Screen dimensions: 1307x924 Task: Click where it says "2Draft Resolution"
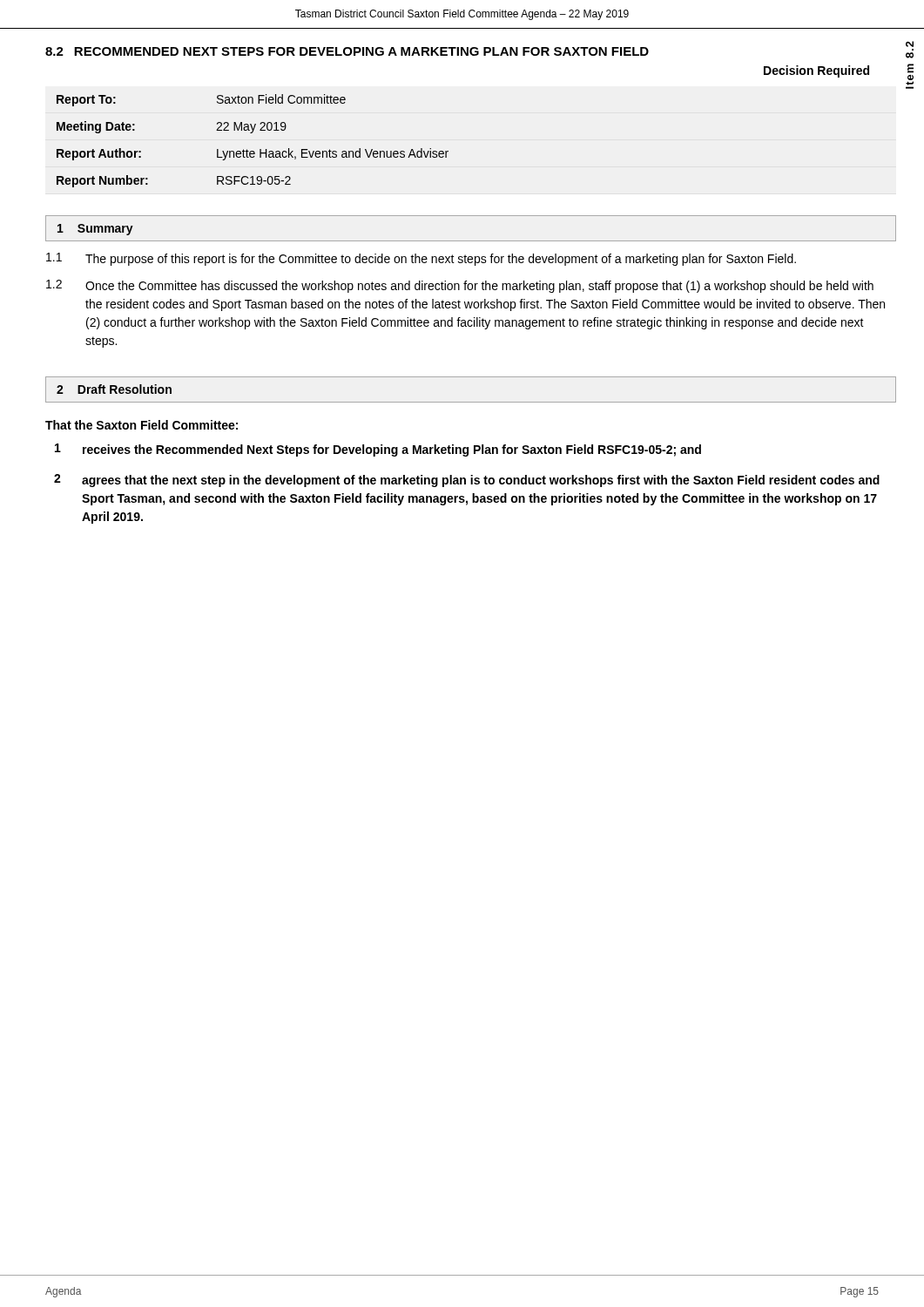pyautogui.click(x=114, y=389)
